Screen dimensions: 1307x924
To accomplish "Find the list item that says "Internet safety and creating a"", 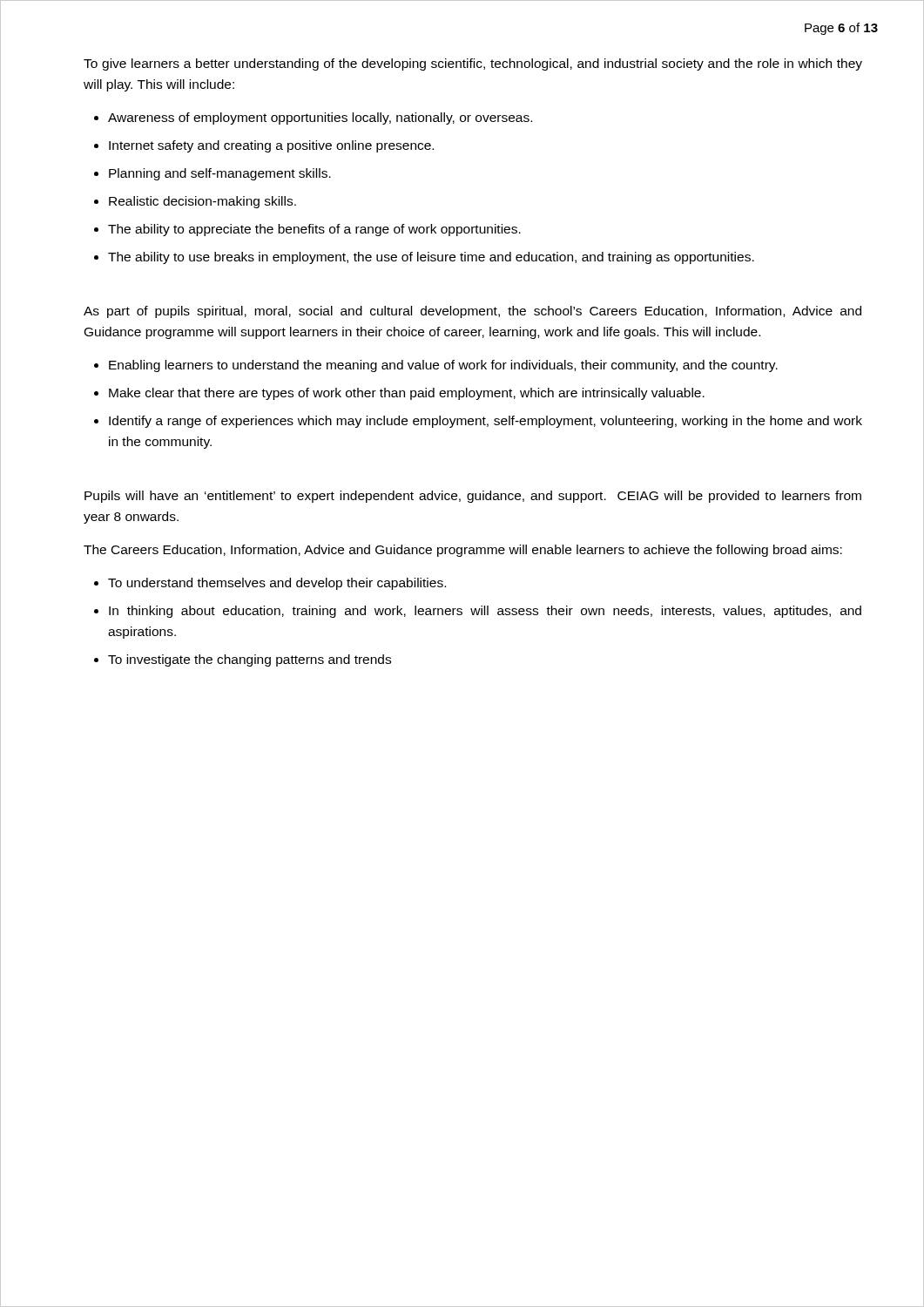I will (x=272, y=145).
